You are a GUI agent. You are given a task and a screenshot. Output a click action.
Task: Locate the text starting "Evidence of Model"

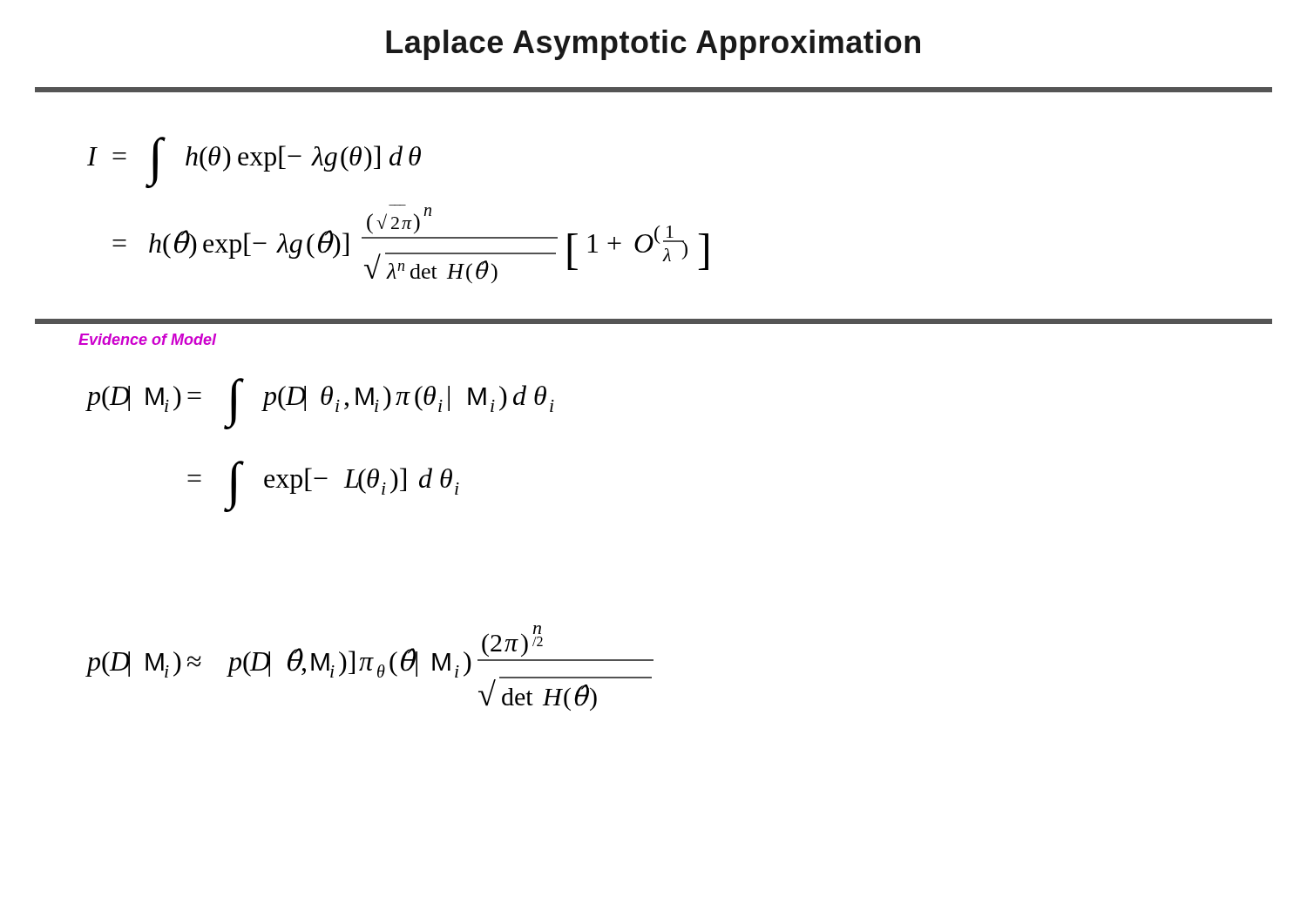(147, 340)
